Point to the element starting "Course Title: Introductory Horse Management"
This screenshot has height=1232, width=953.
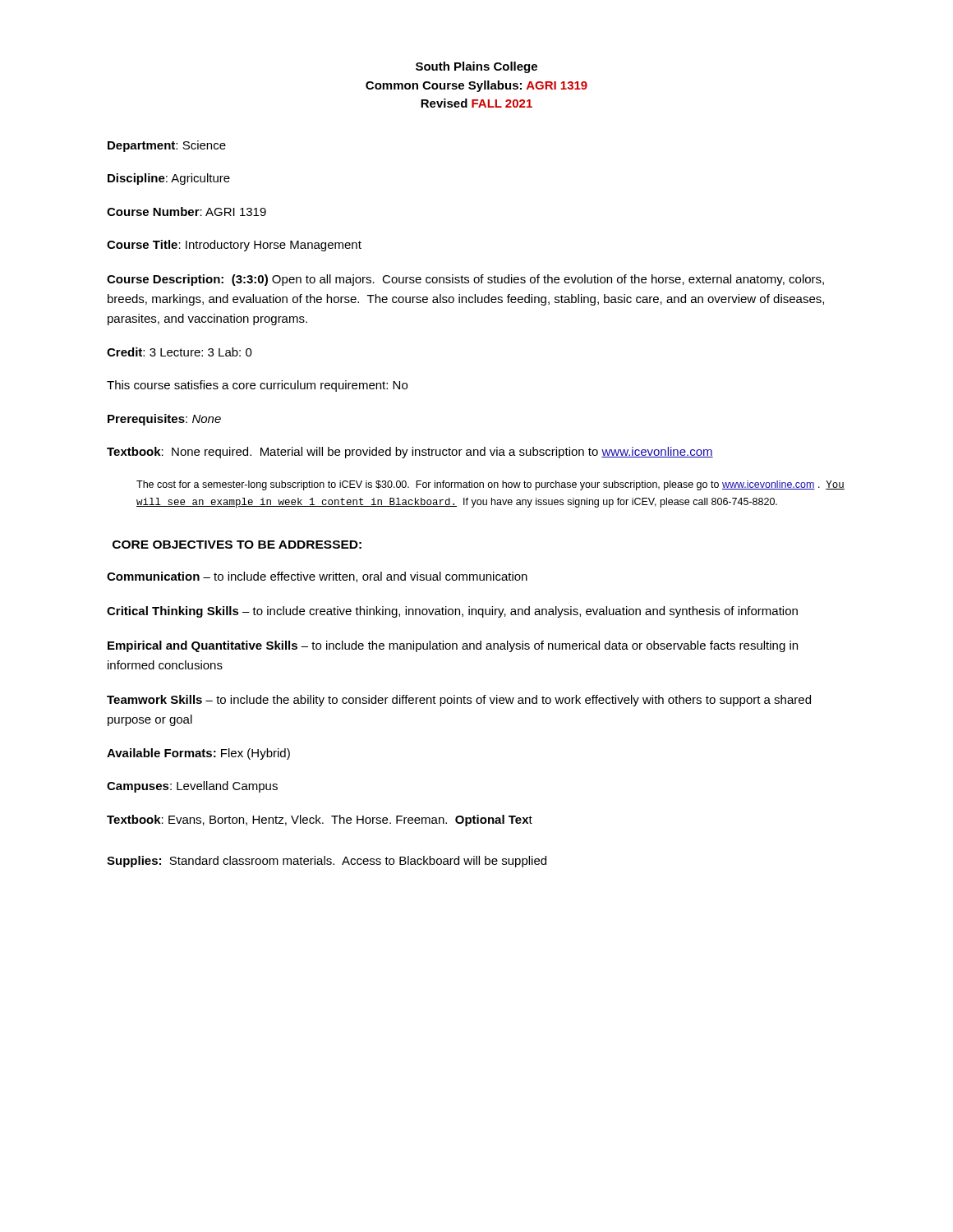click(x=234, y=244)
